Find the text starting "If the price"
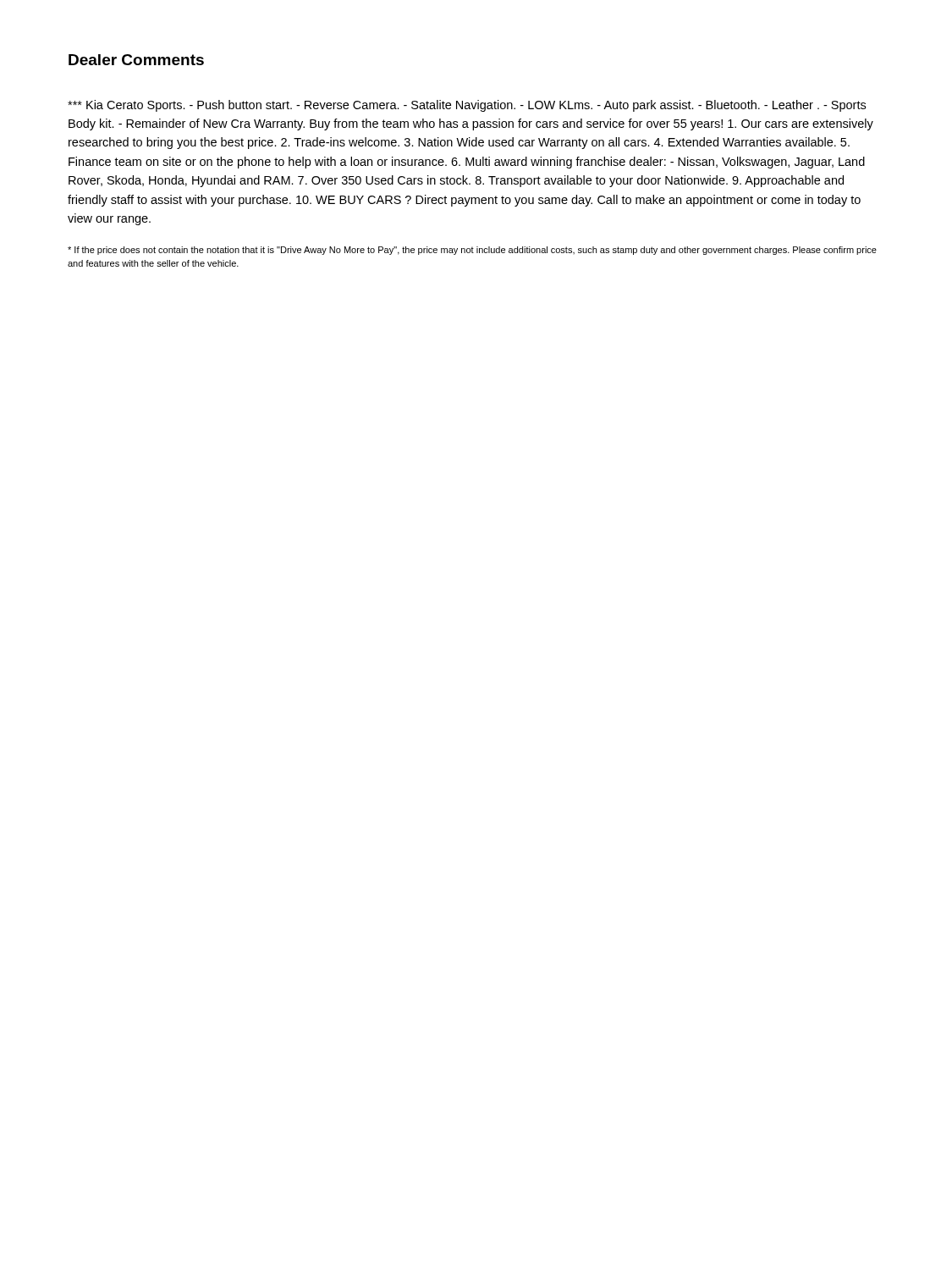This screenshot has width=952, height=1270. click(476, 257)
